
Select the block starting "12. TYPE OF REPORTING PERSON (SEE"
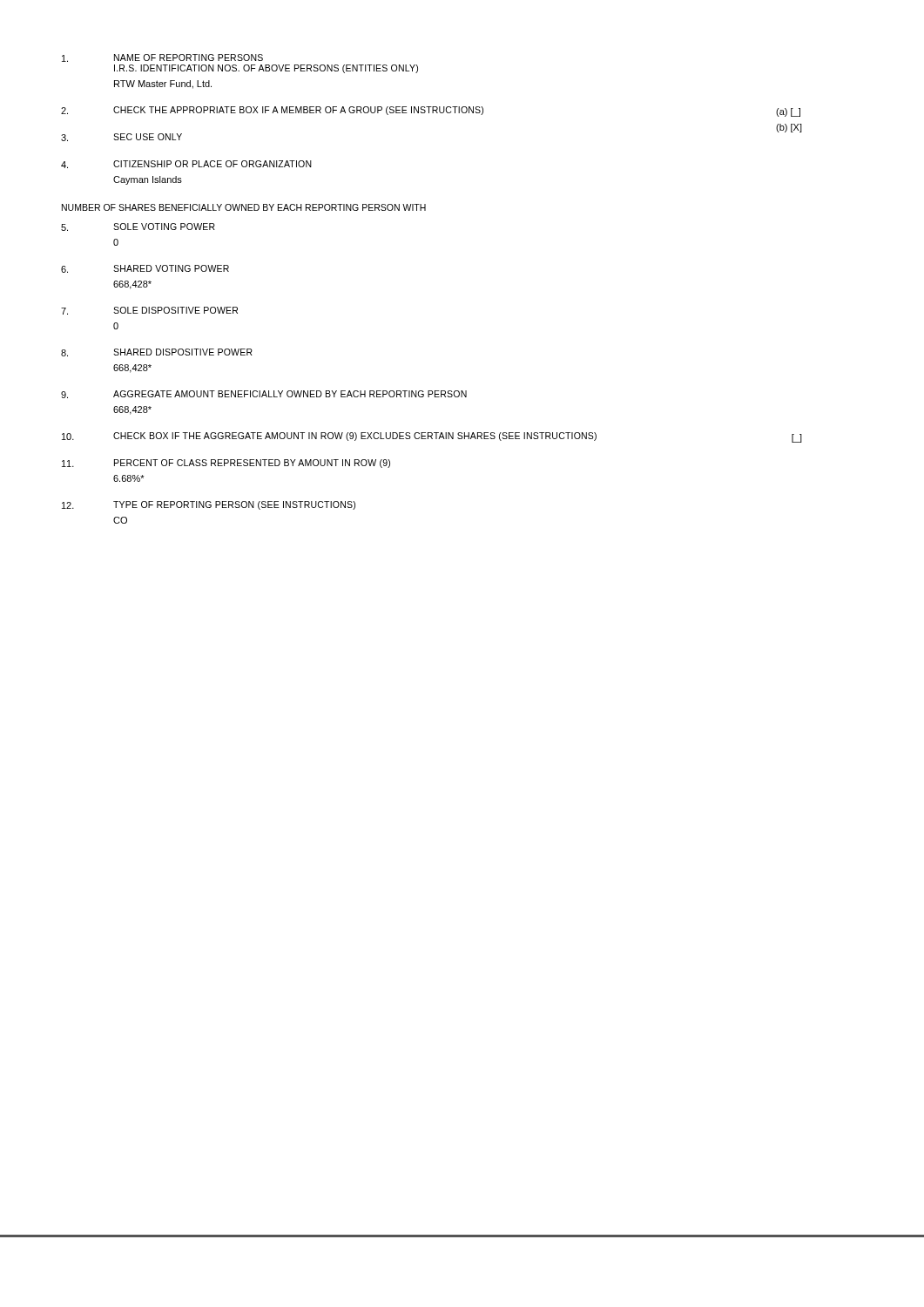(209, 505)
